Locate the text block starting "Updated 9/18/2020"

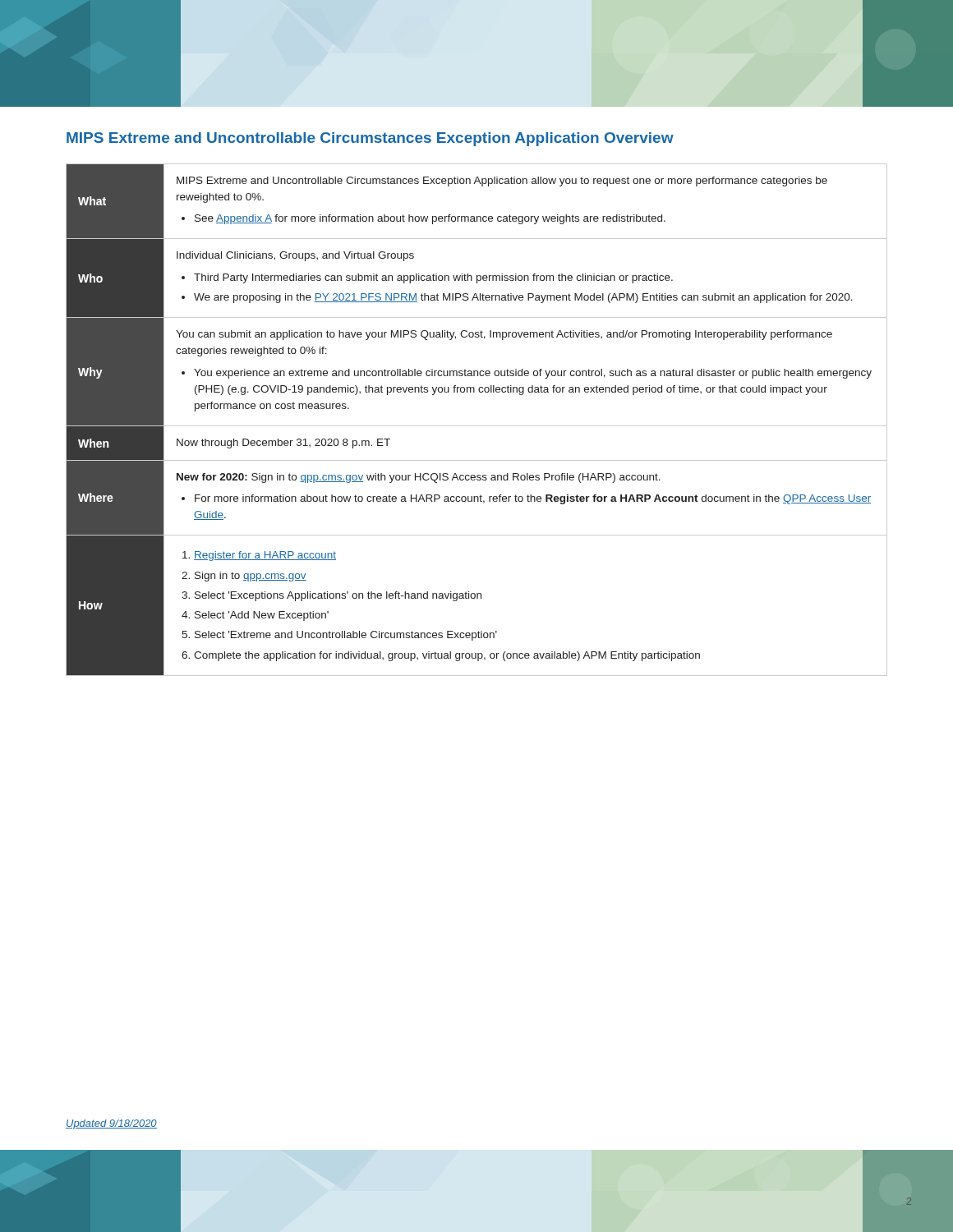[111, 1123]
